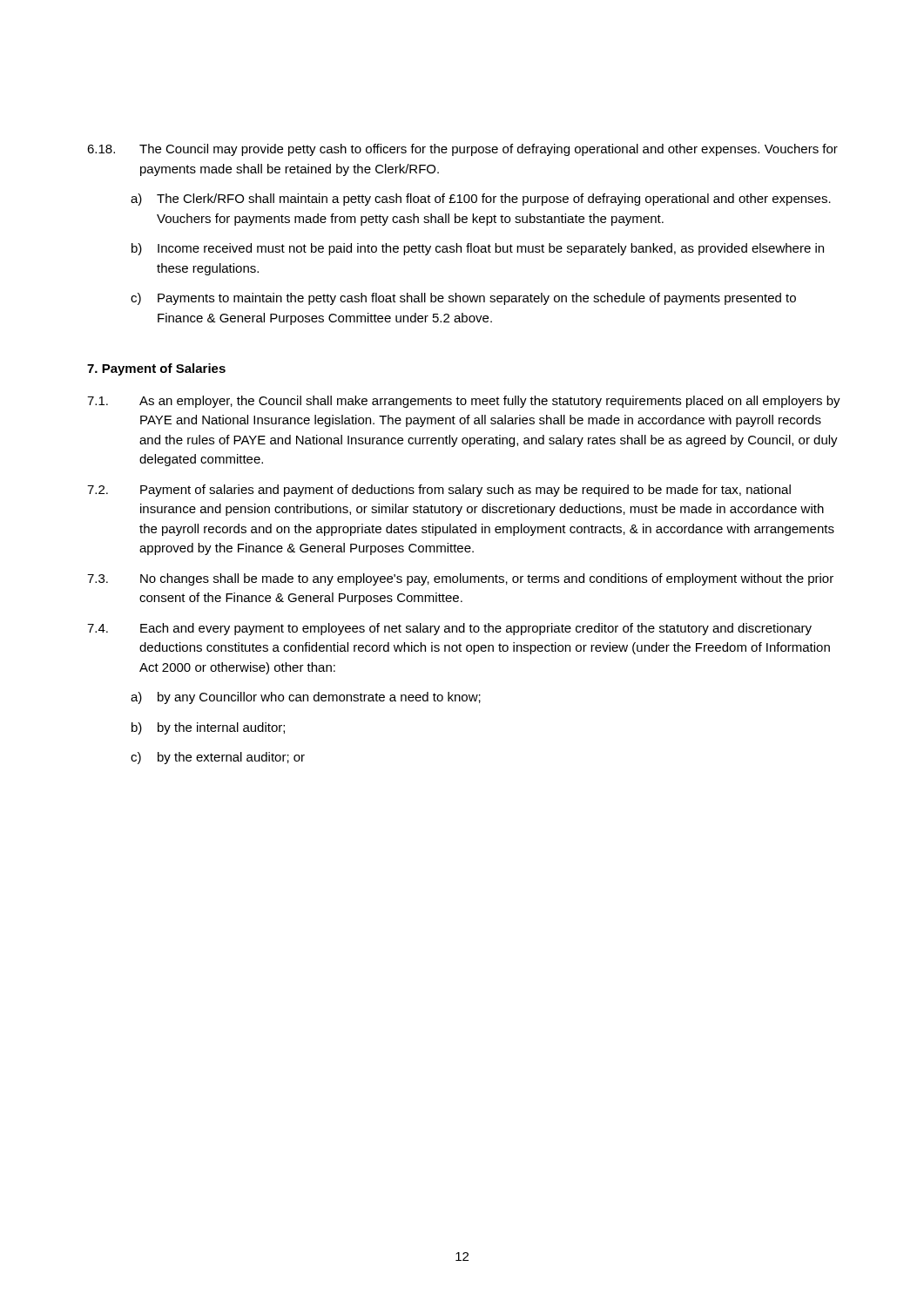Screen dimensions: 1307x924
Task: Locate the block of text that opens with "b) by the internal"
Action: [x=208, y=728]
